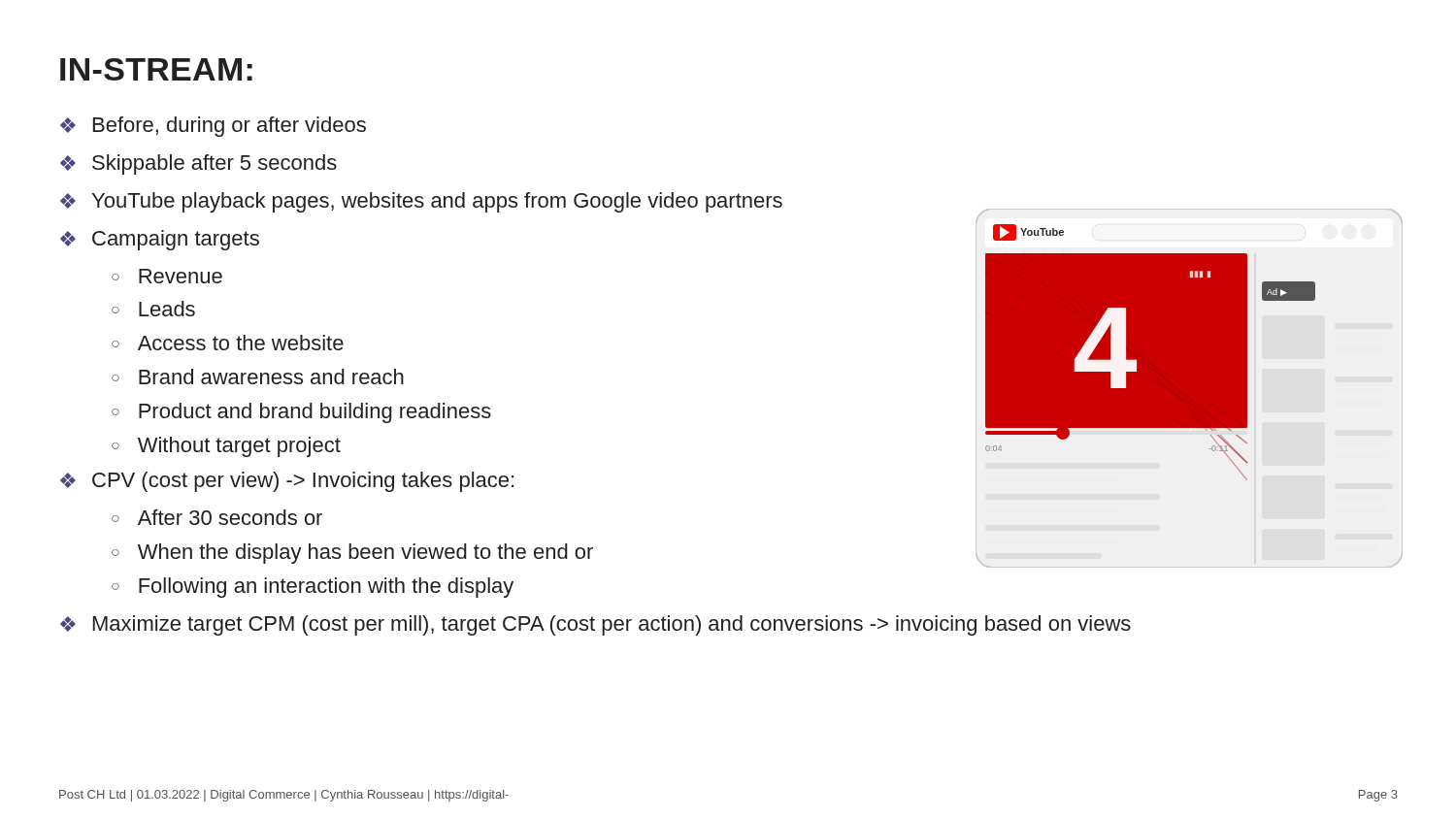1456x819 pixels.
Task: Click on the text starting "○ Revenue"
Action: click(167, 276)
